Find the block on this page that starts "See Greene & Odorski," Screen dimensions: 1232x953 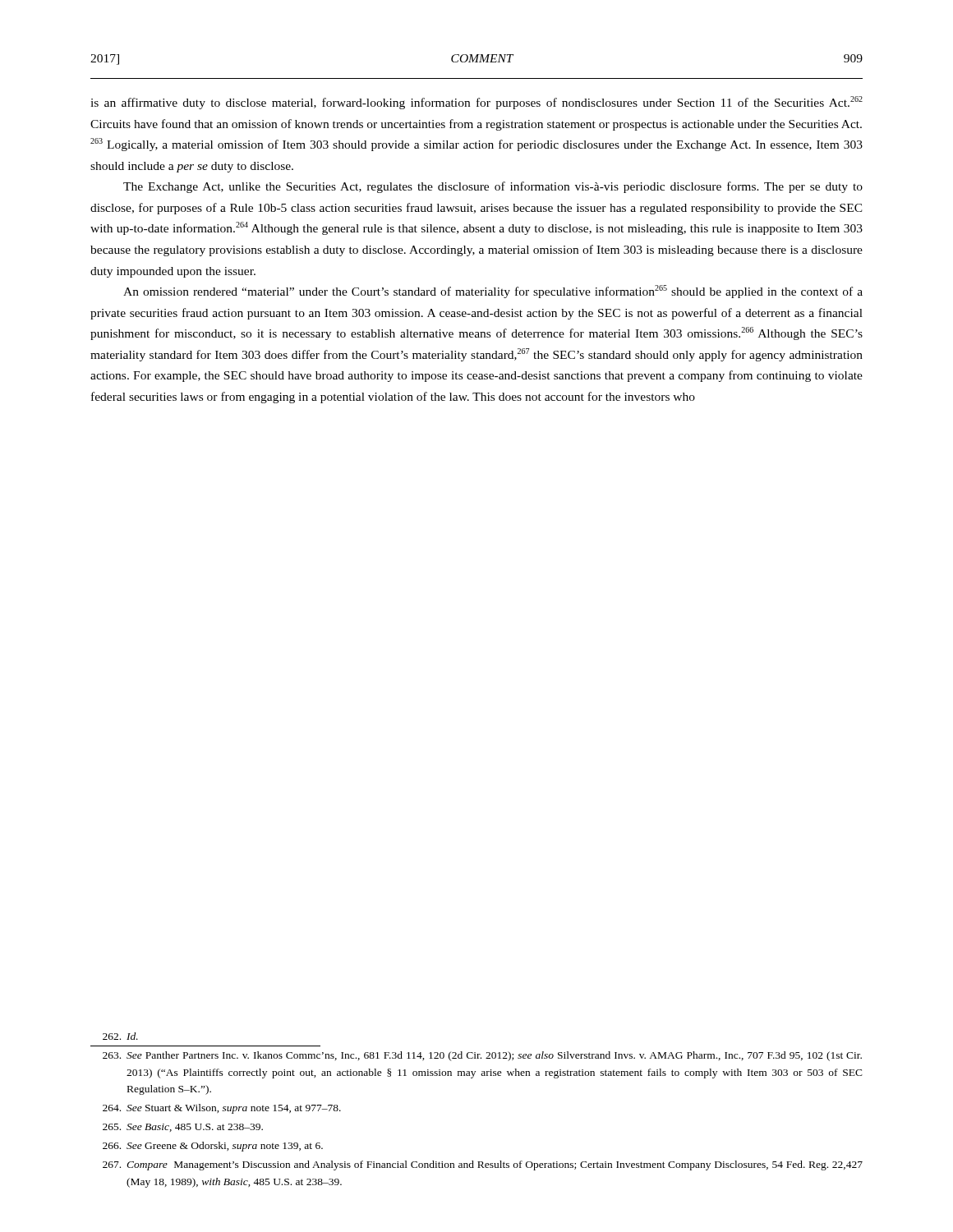pos(213,1147)
